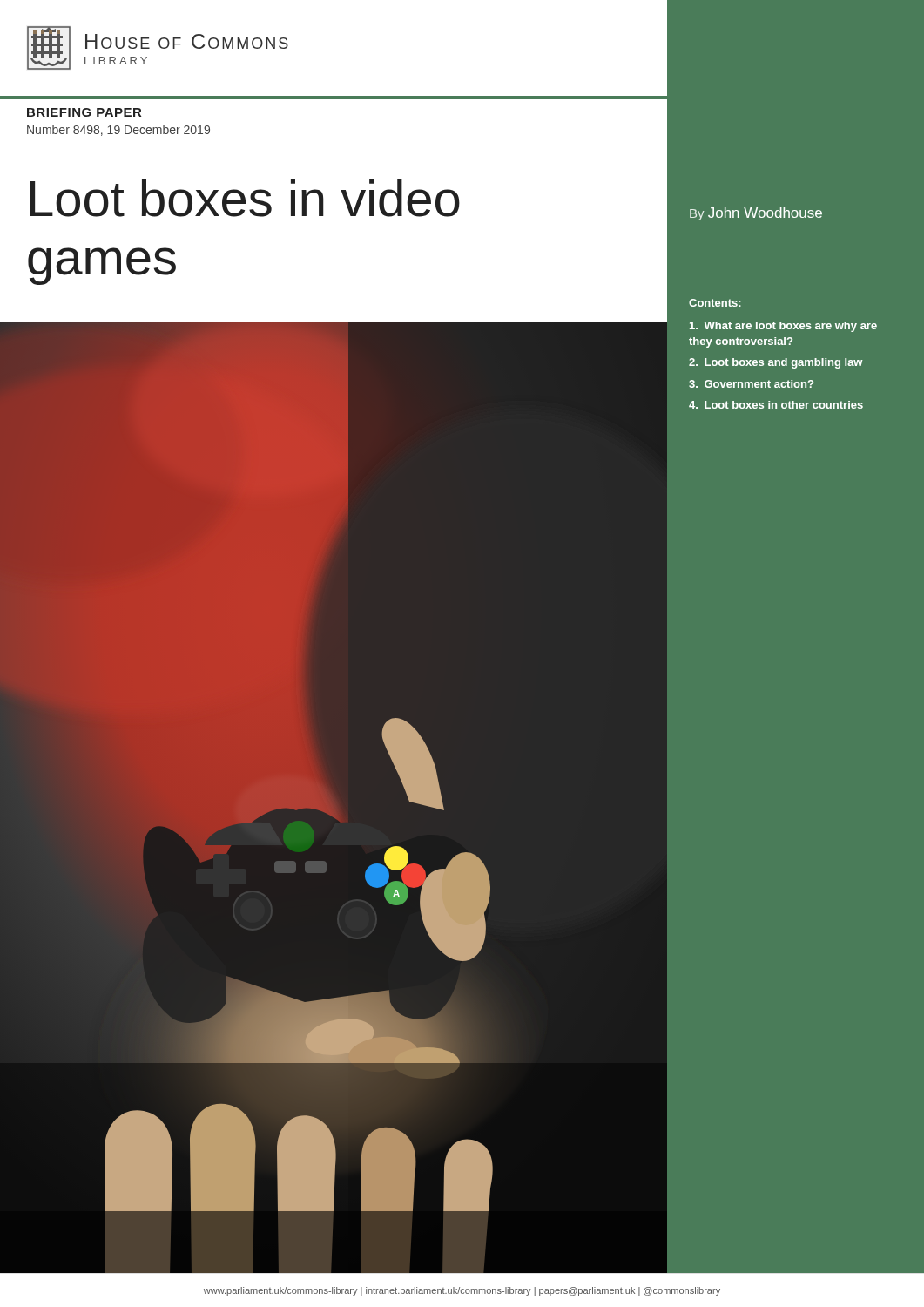
Task: Select the photo
Action: pos(334,799)
